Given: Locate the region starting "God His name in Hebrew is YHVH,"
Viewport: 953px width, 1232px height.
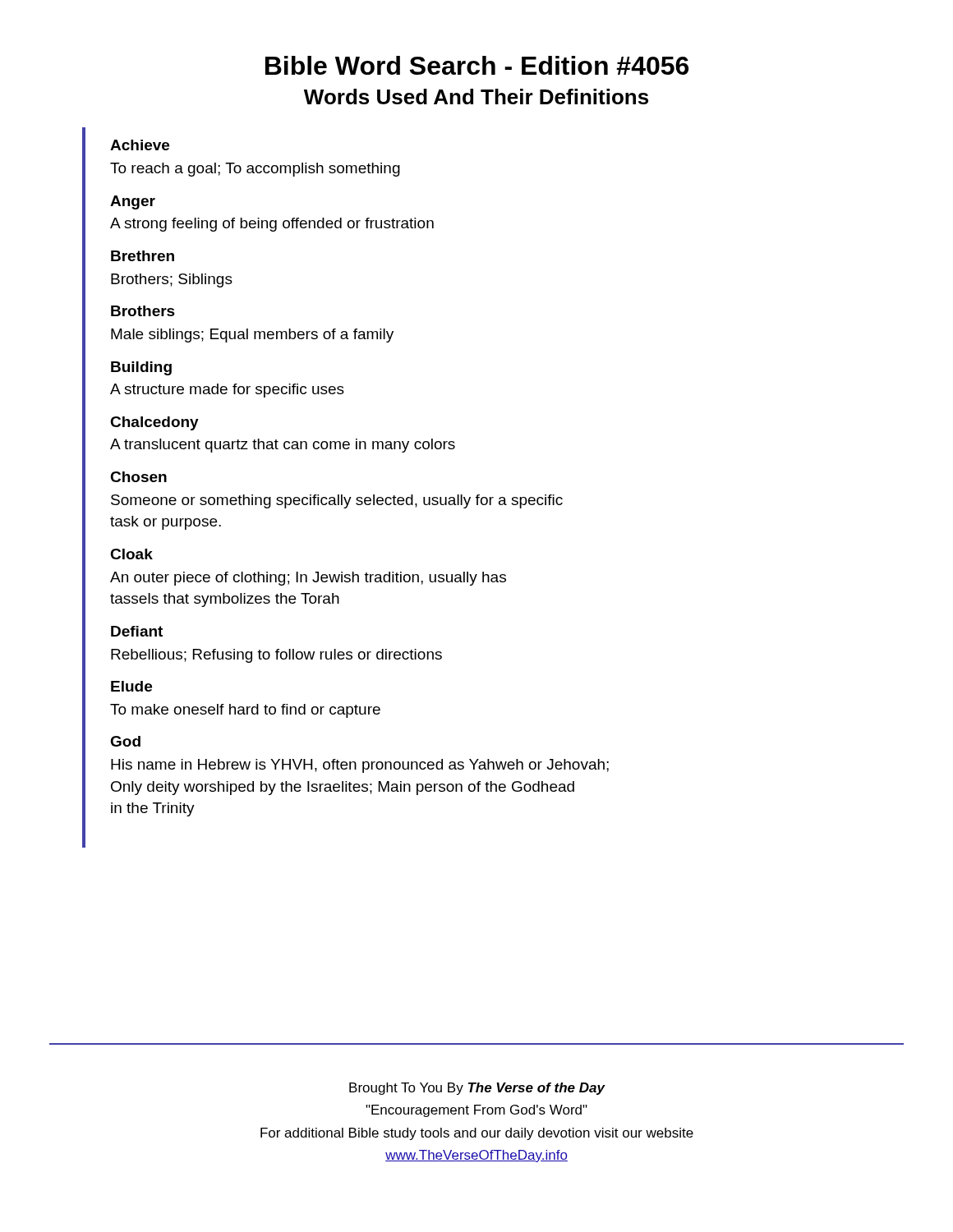Looking at the screenshot, I should coord(490,776).
